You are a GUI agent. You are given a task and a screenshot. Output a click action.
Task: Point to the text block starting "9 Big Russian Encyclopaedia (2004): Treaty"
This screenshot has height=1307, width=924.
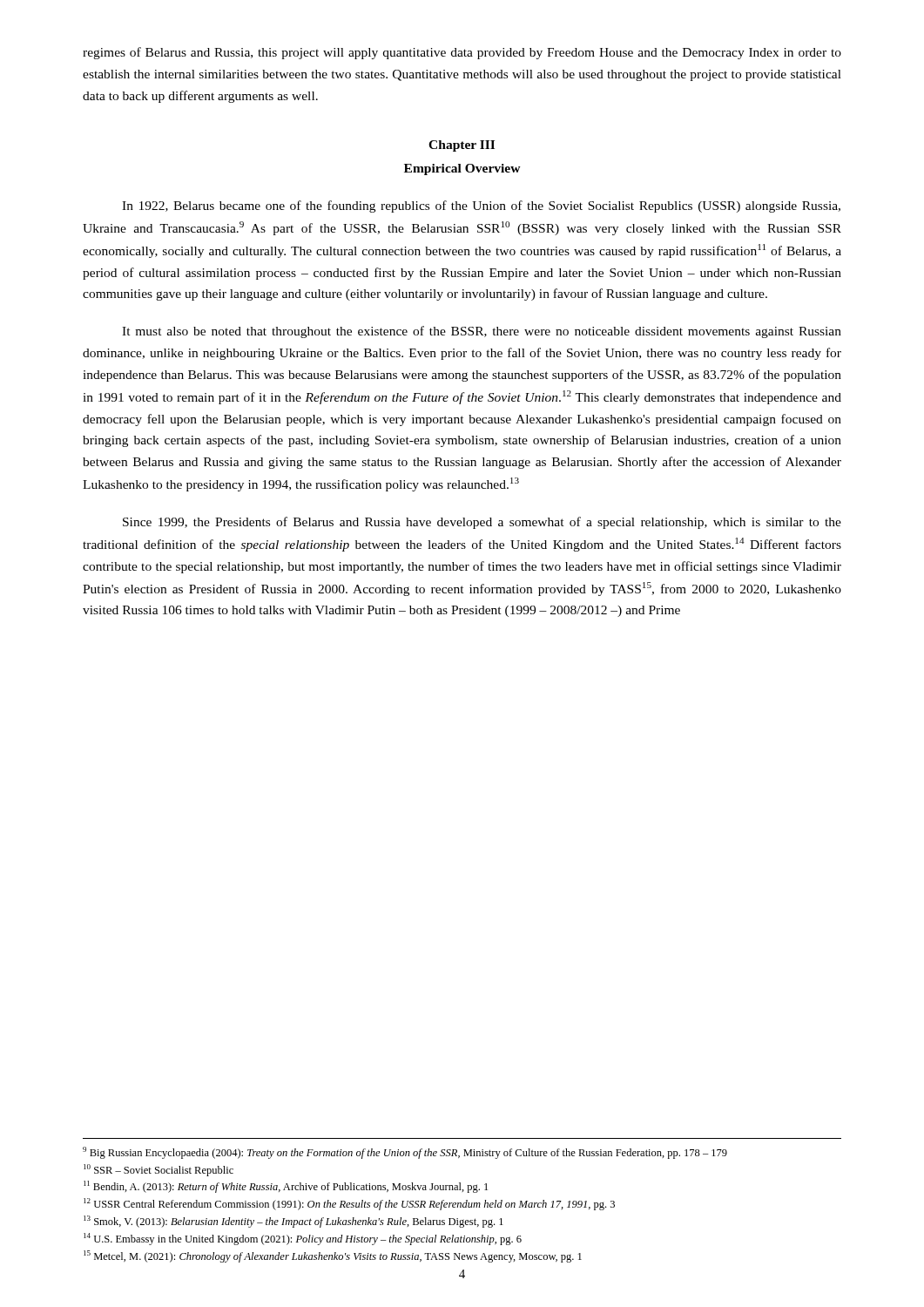[462, 1152]
